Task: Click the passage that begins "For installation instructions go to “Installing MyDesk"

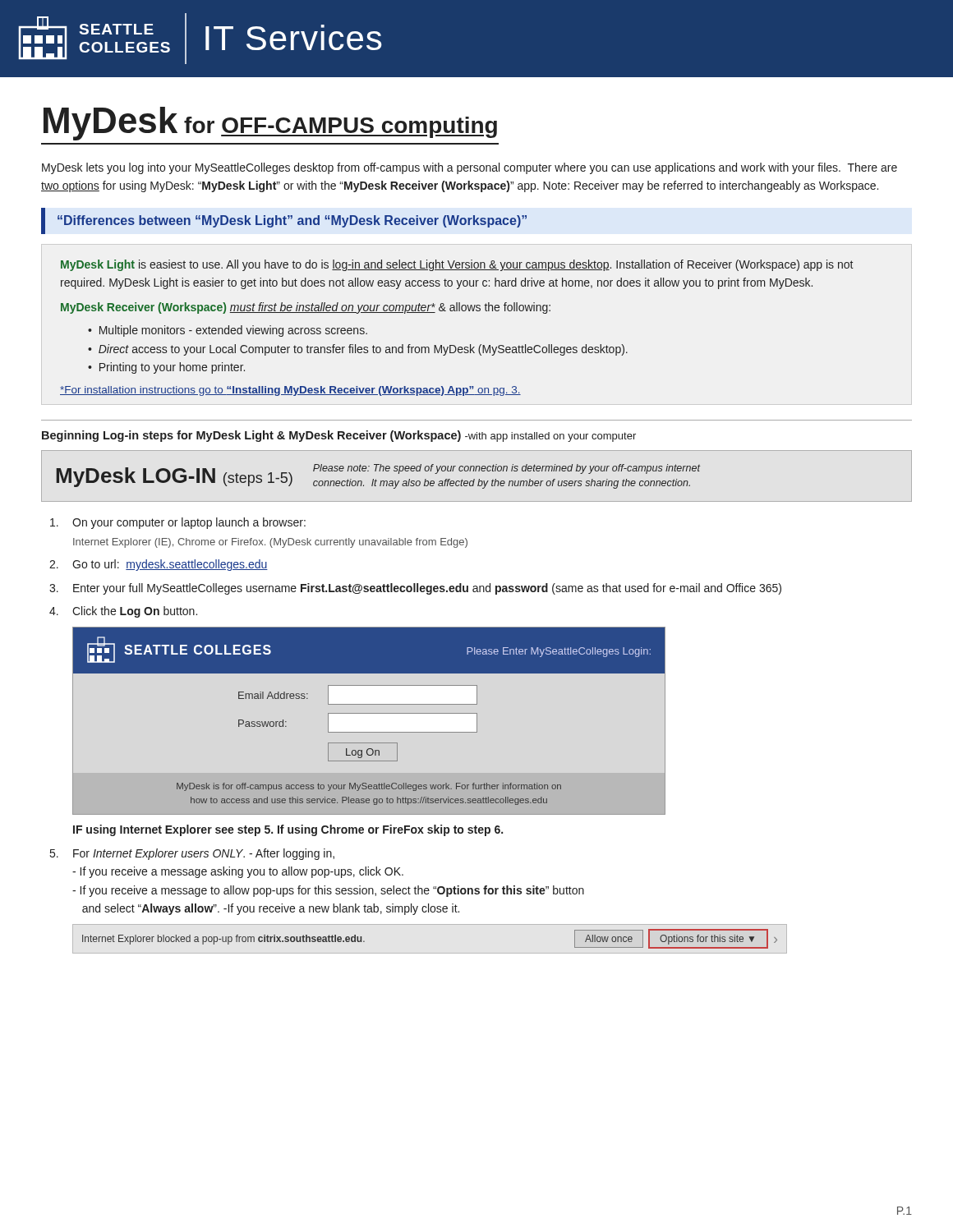Action: 290,389
